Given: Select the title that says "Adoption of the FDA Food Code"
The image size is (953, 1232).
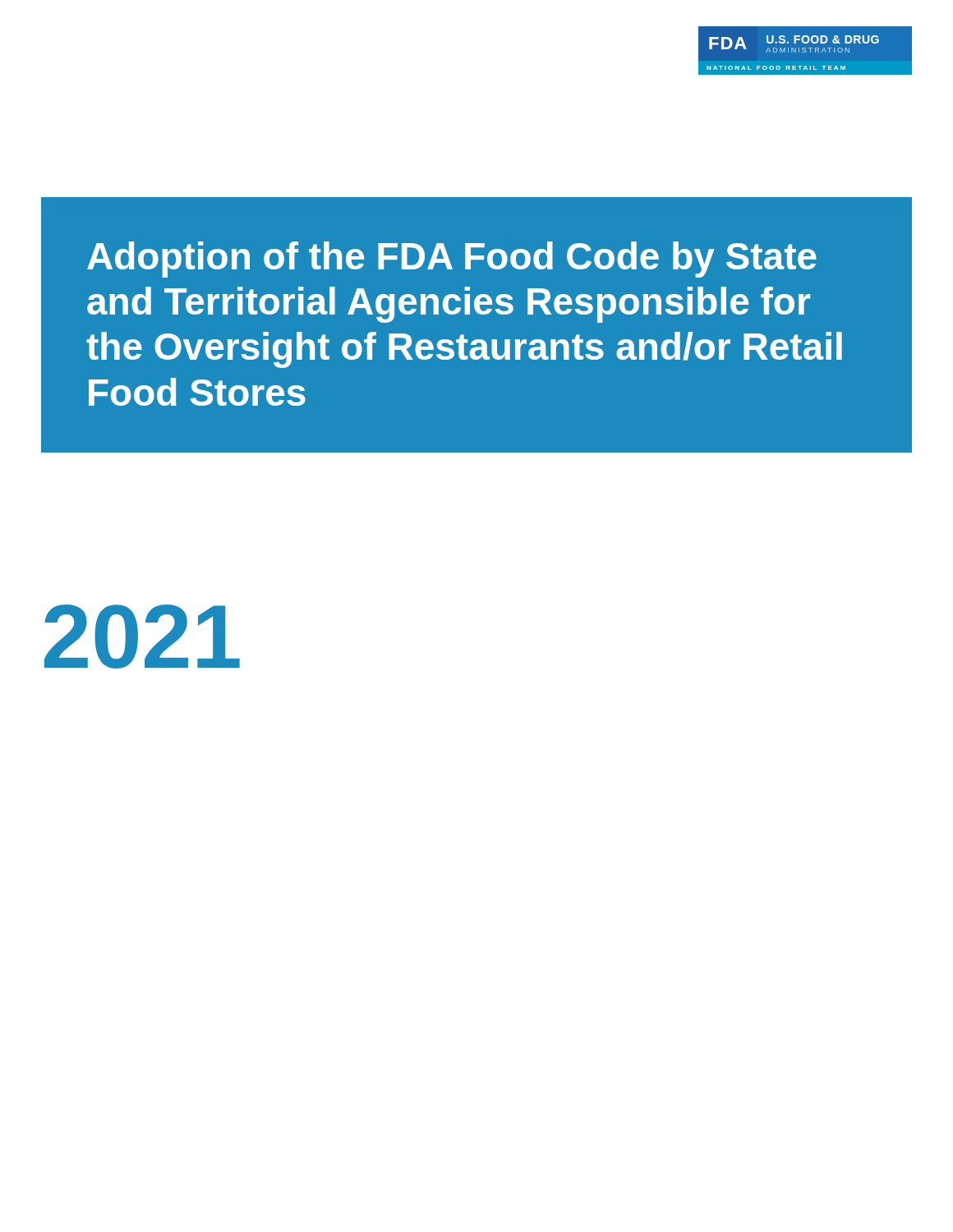Looking at the screenshot, I should click(x=476, y=325).
